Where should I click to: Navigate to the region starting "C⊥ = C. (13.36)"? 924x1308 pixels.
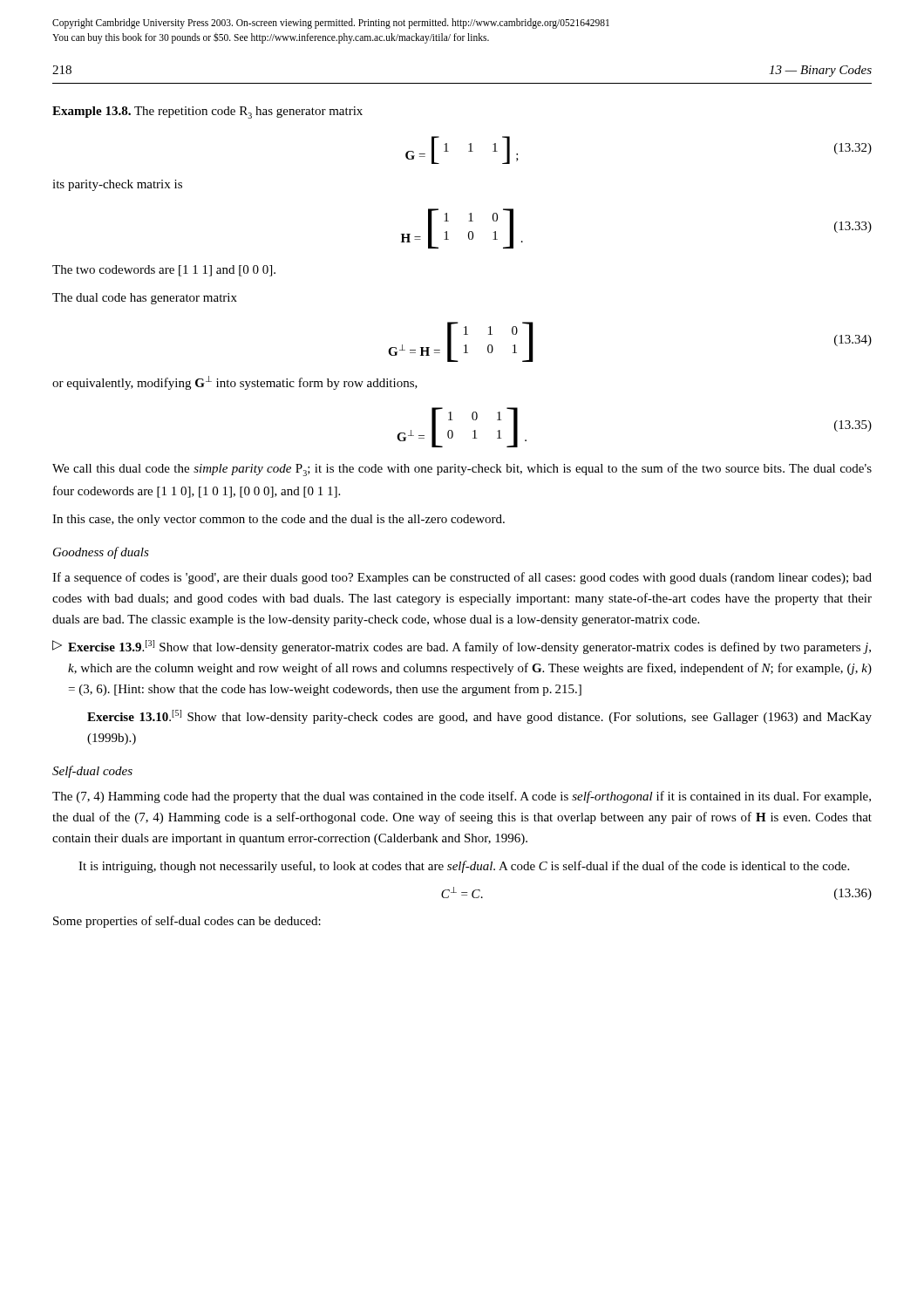point(454,892)
